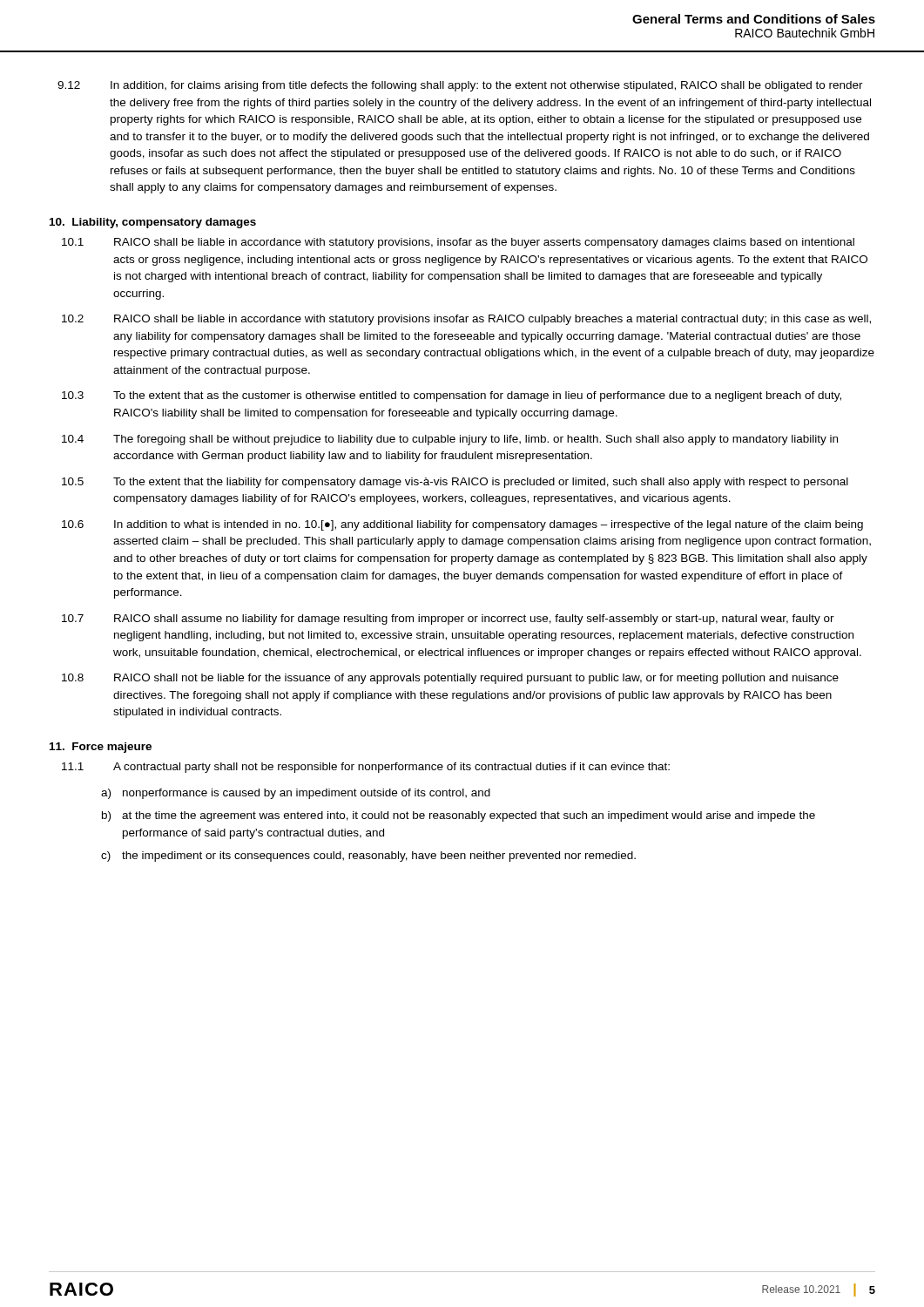Screen dimensions: 1307x924
Task: Locate the passage starting "10.4 The foregoing shall be without prejudice to"
Action: pyautogui.click(x=462, y=447)
